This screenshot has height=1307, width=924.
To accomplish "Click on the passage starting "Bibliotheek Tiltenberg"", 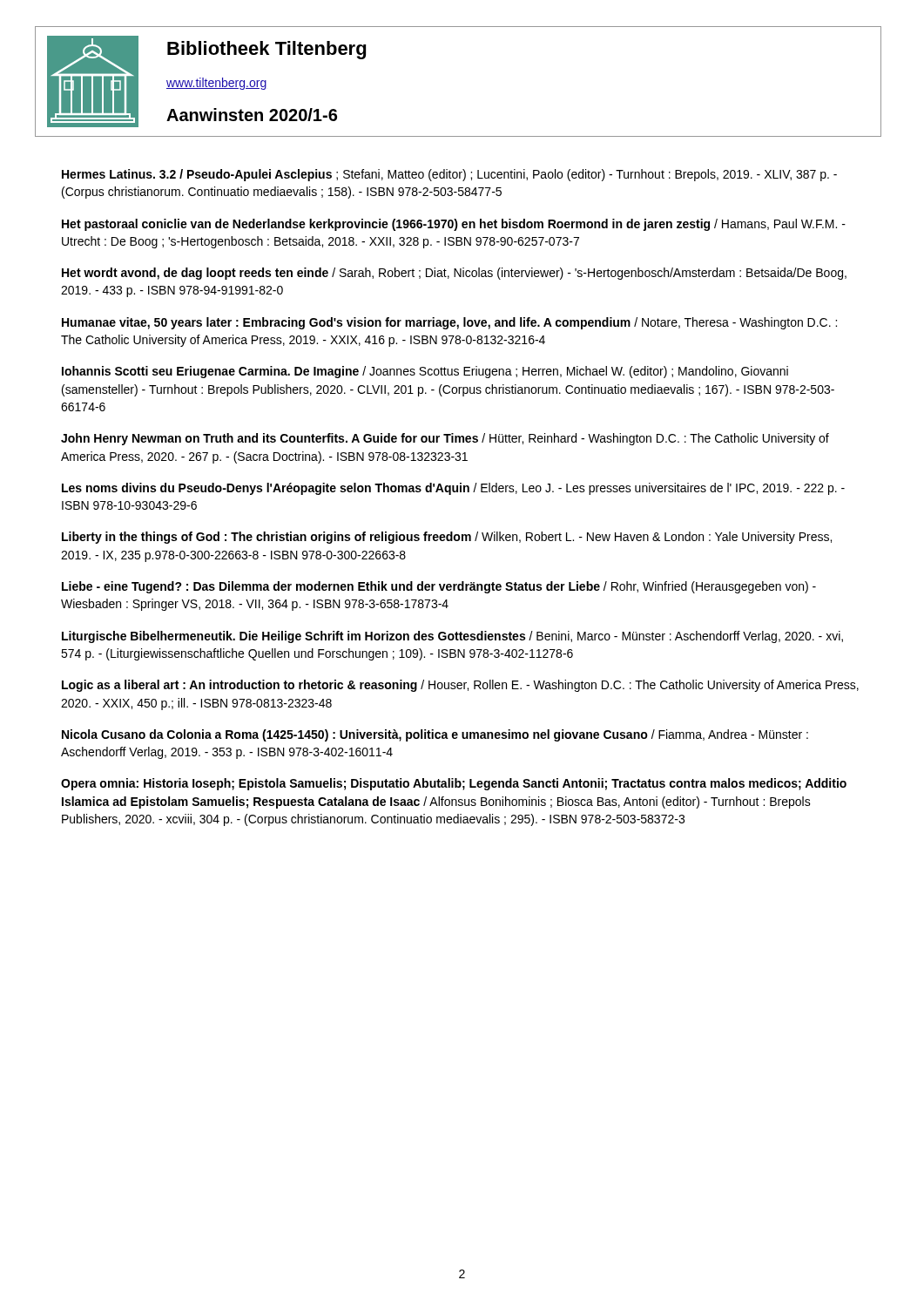I will 267,48.
